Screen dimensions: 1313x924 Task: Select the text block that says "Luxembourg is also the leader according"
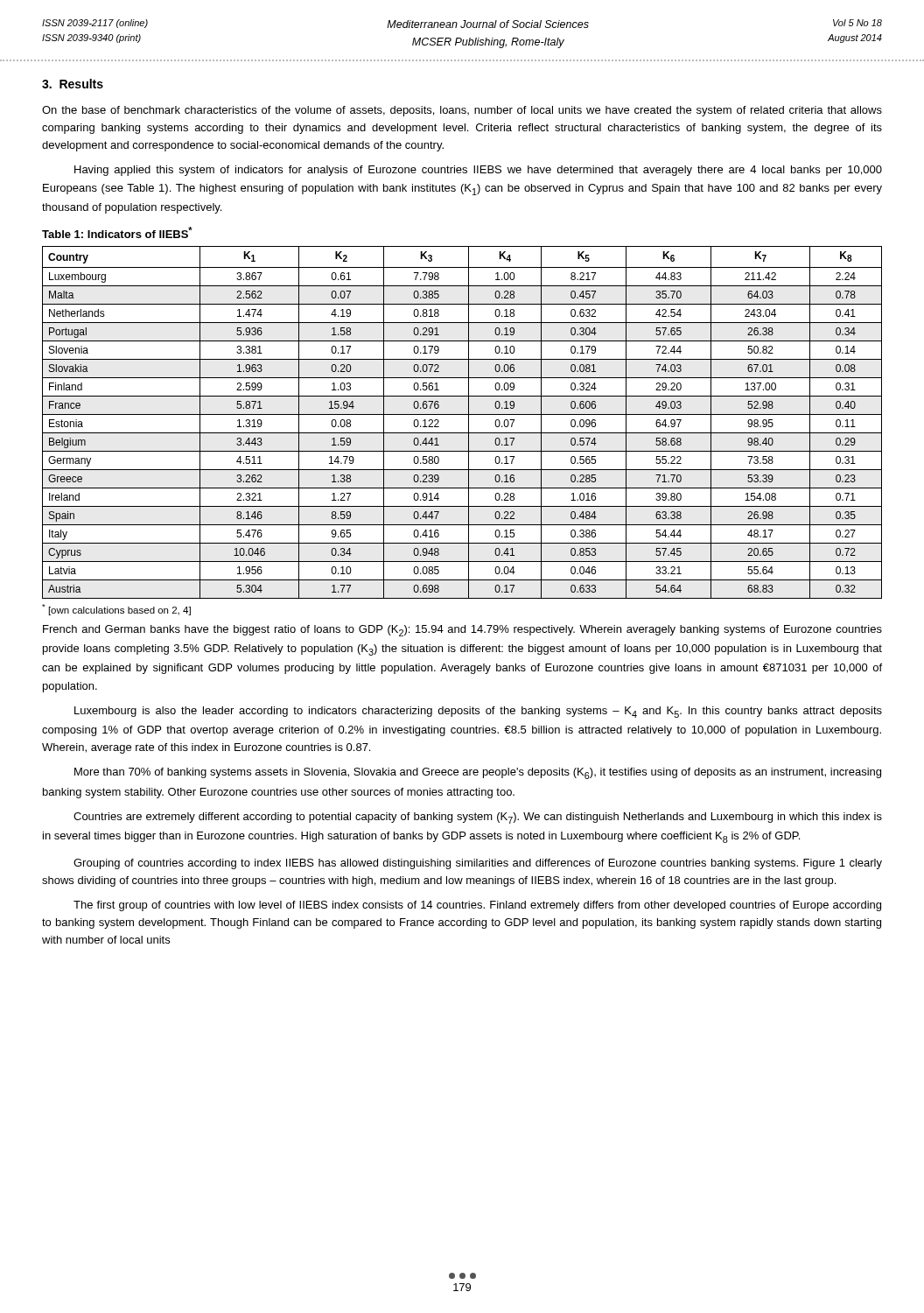(x=462, y=729)
